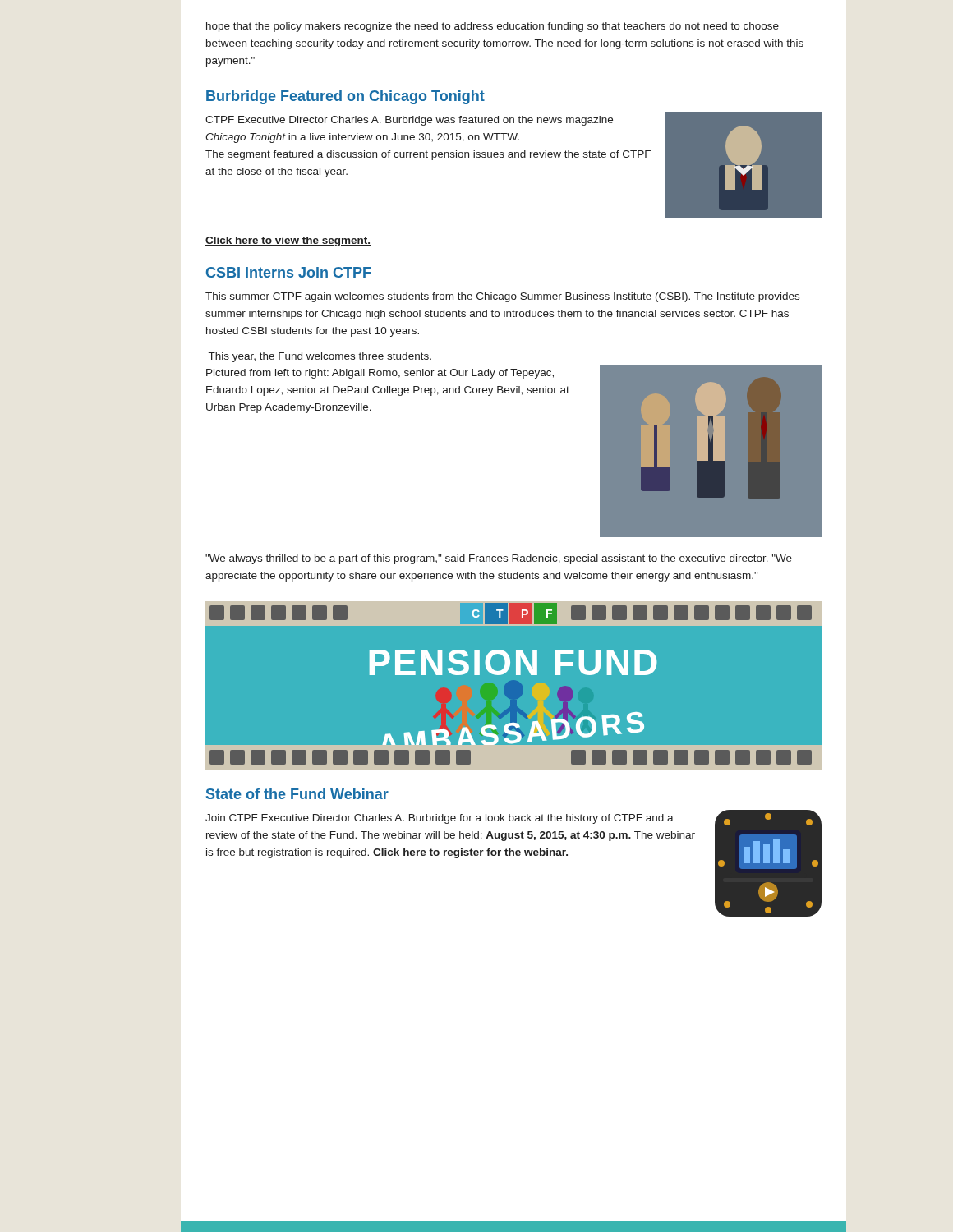Locate the block of text that opens with "This summer CTPF again welcomes students"
953x1232 pixels.
coord(503,313)
